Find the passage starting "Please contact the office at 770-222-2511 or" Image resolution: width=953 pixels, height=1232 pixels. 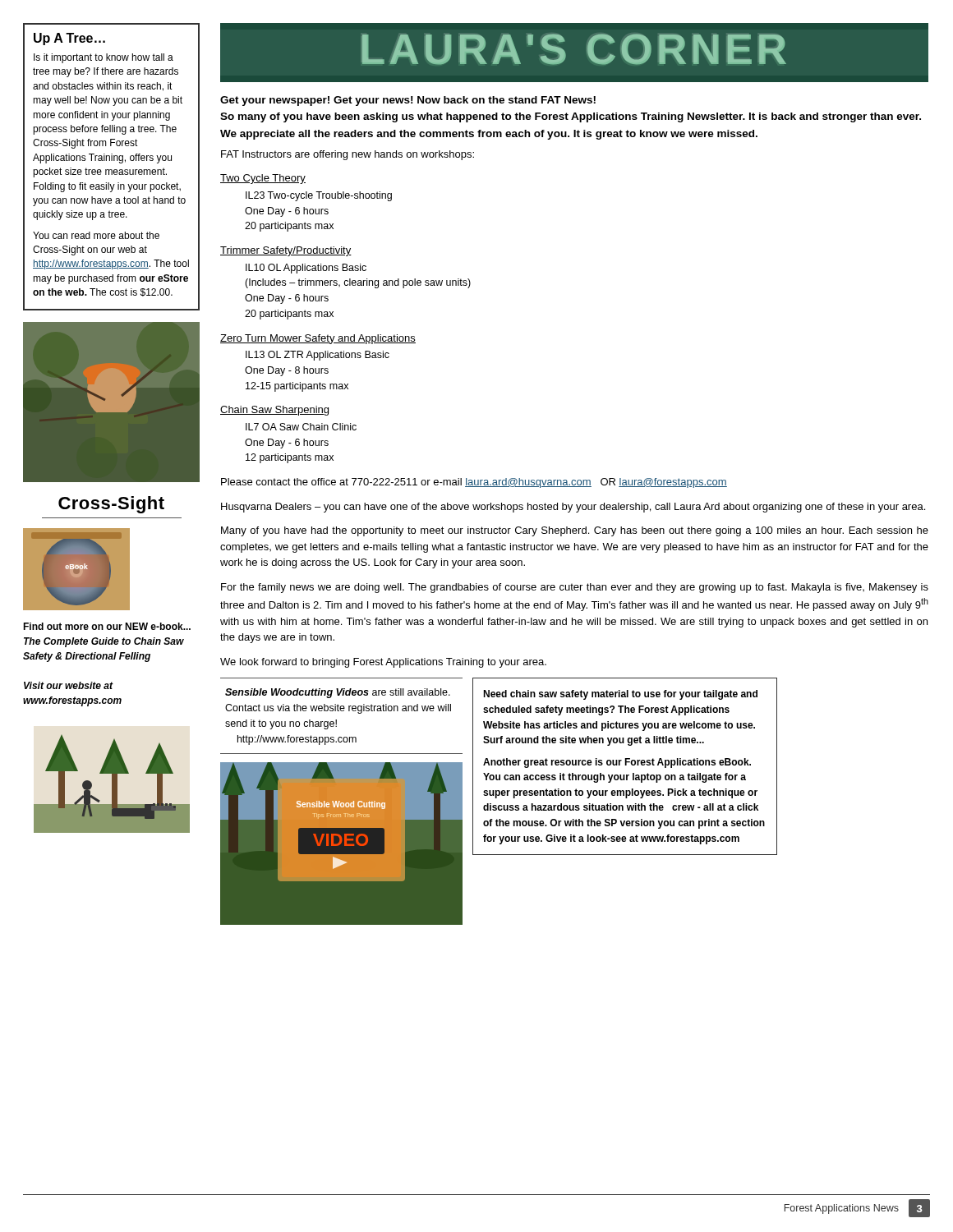pos(574,482)
